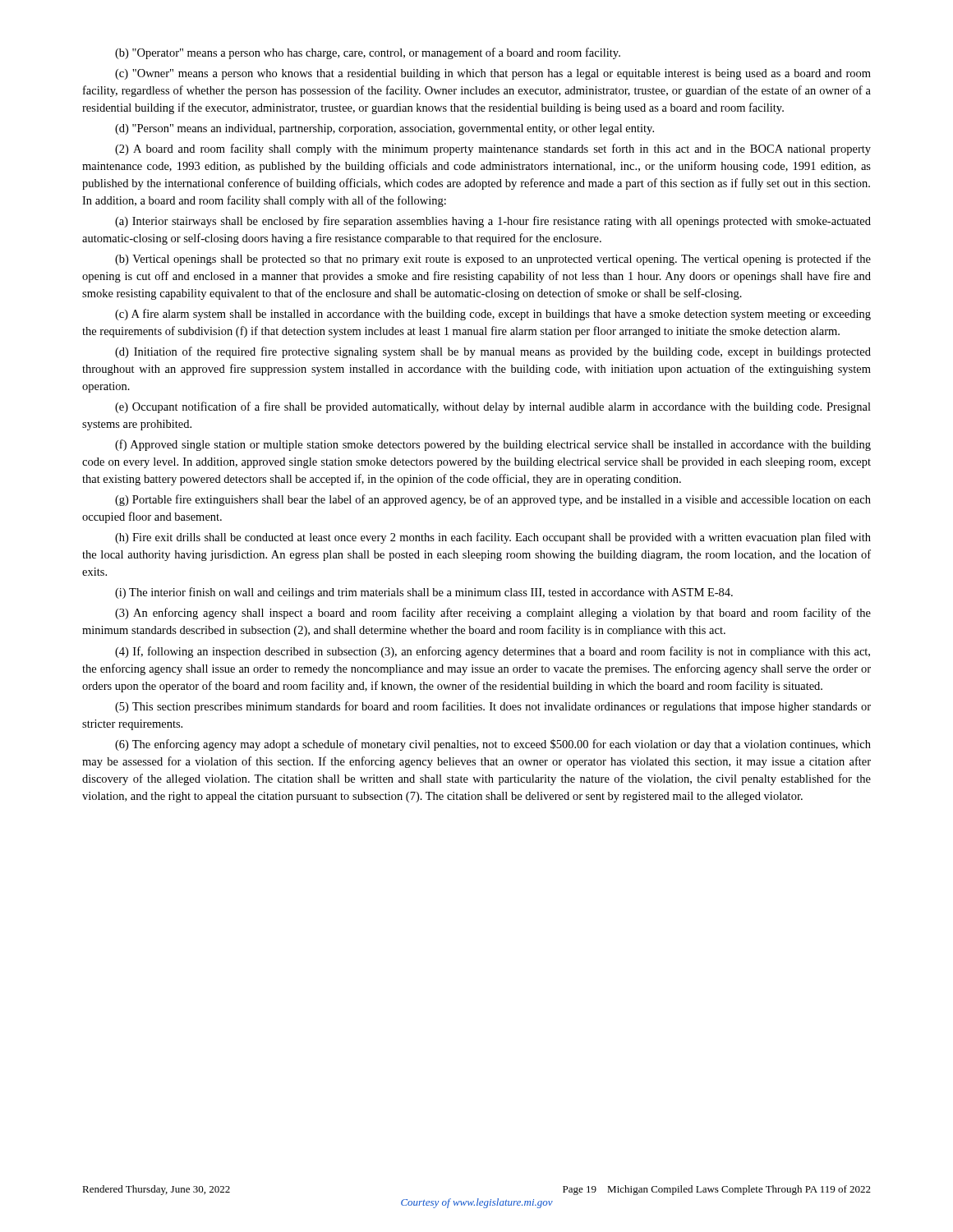The image size is (953, 1232).
Task: Find the block starting "(i) The interior finish on wall and"
Action: 476,593
